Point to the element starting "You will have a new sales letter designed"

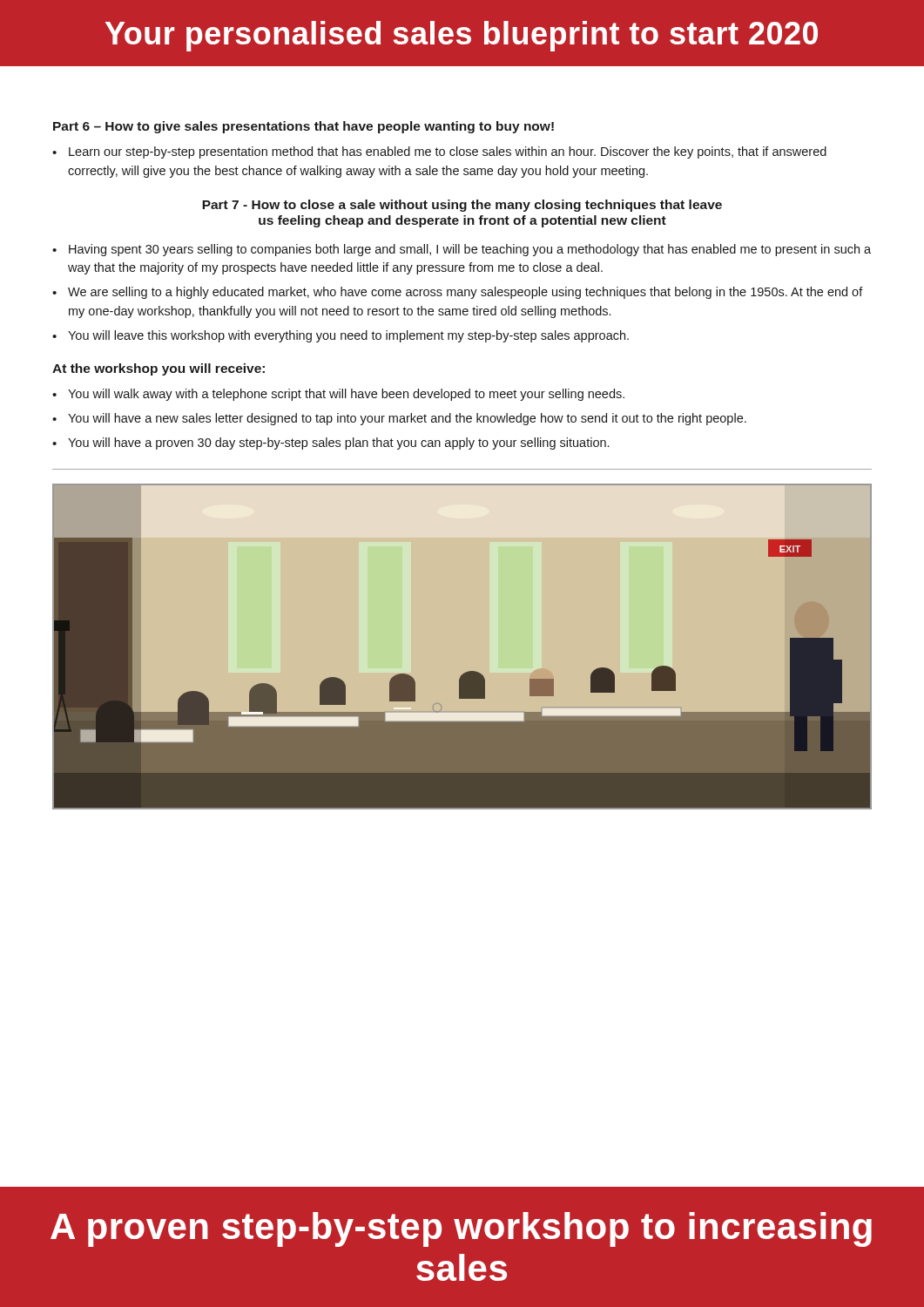(x=407, y=418)
